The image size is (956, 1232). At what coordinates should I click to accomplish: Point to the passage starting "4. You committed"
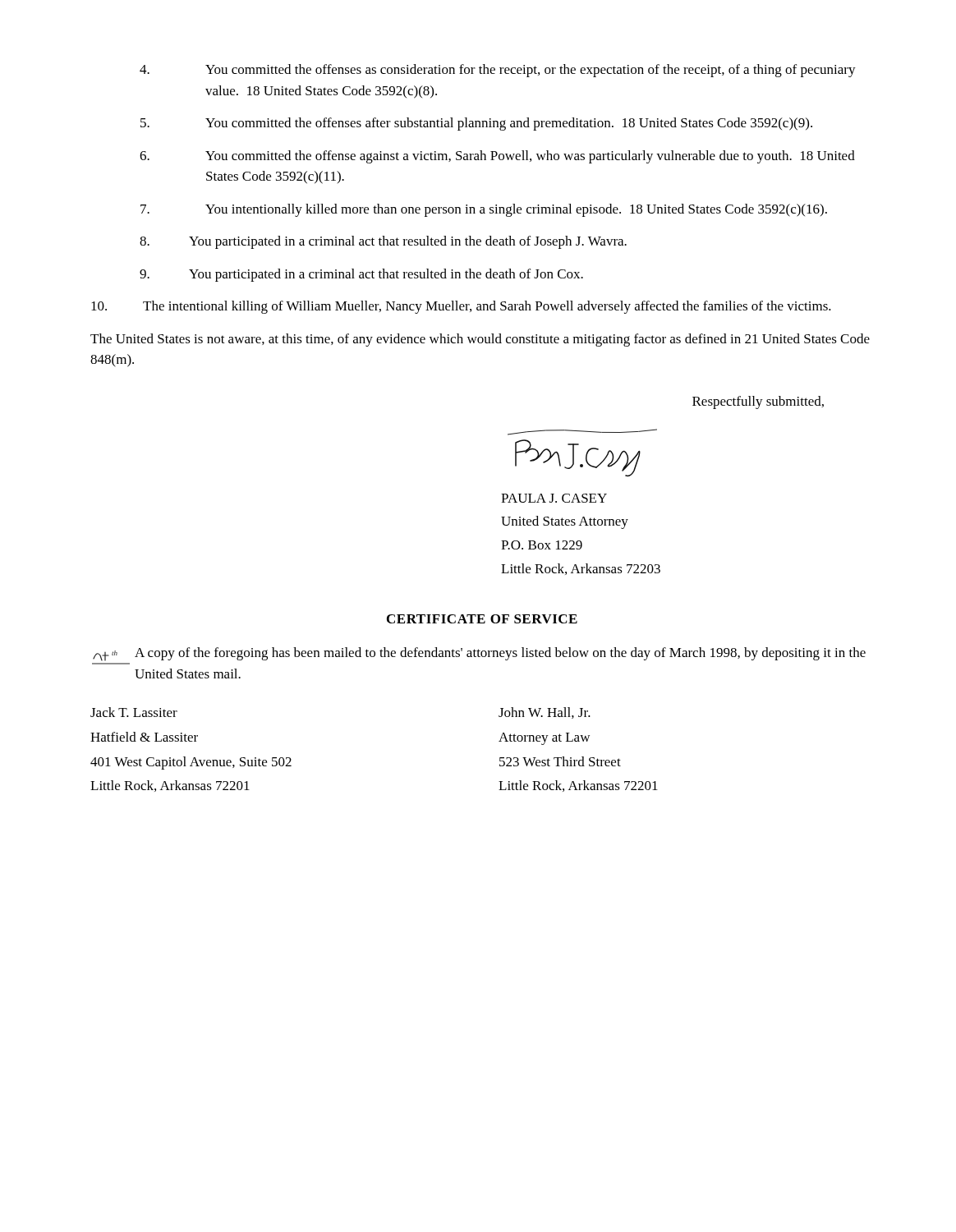(x=482, y=80)
